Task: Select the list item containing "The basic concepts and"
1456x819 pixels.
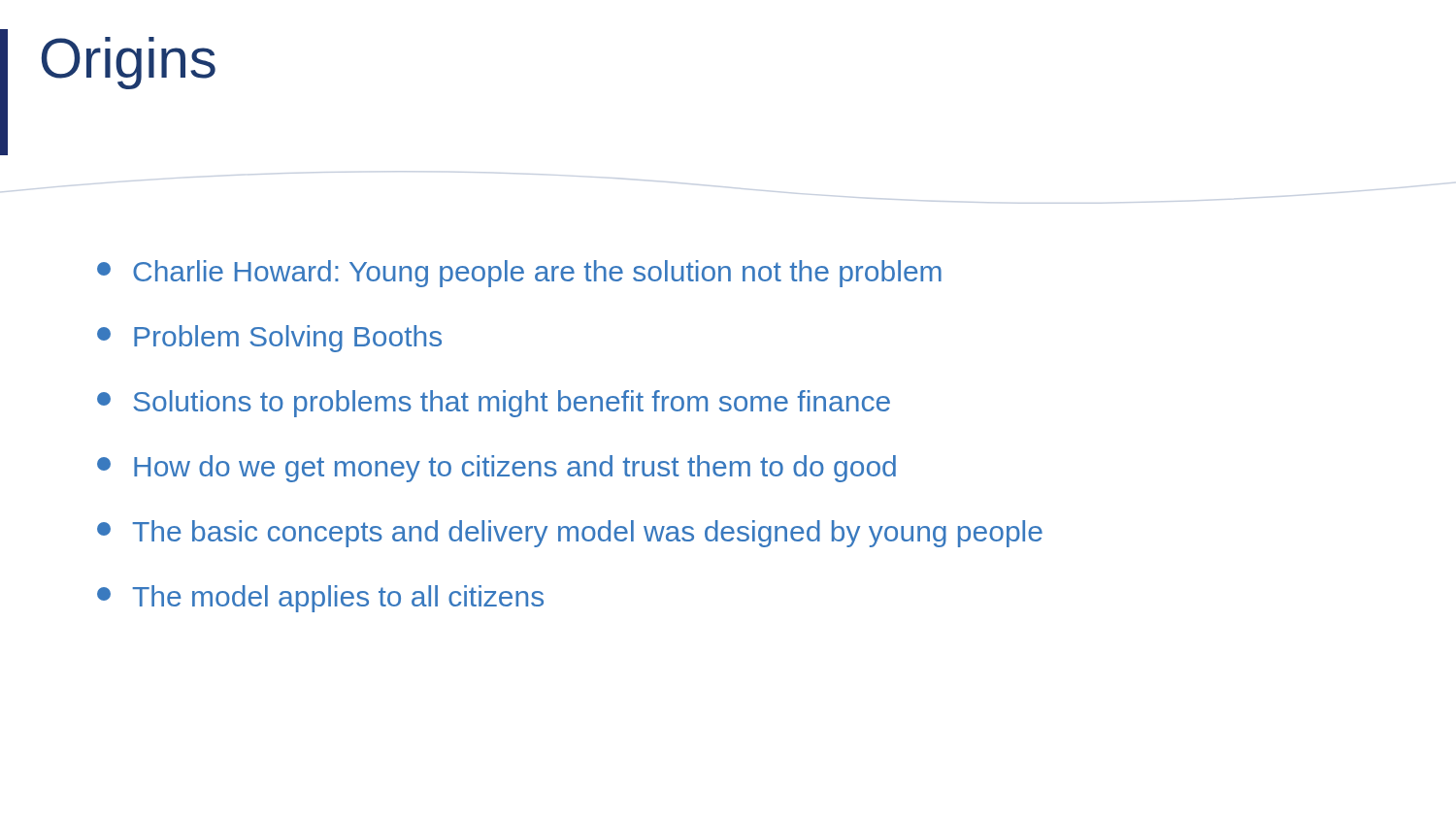Action: 570,531
